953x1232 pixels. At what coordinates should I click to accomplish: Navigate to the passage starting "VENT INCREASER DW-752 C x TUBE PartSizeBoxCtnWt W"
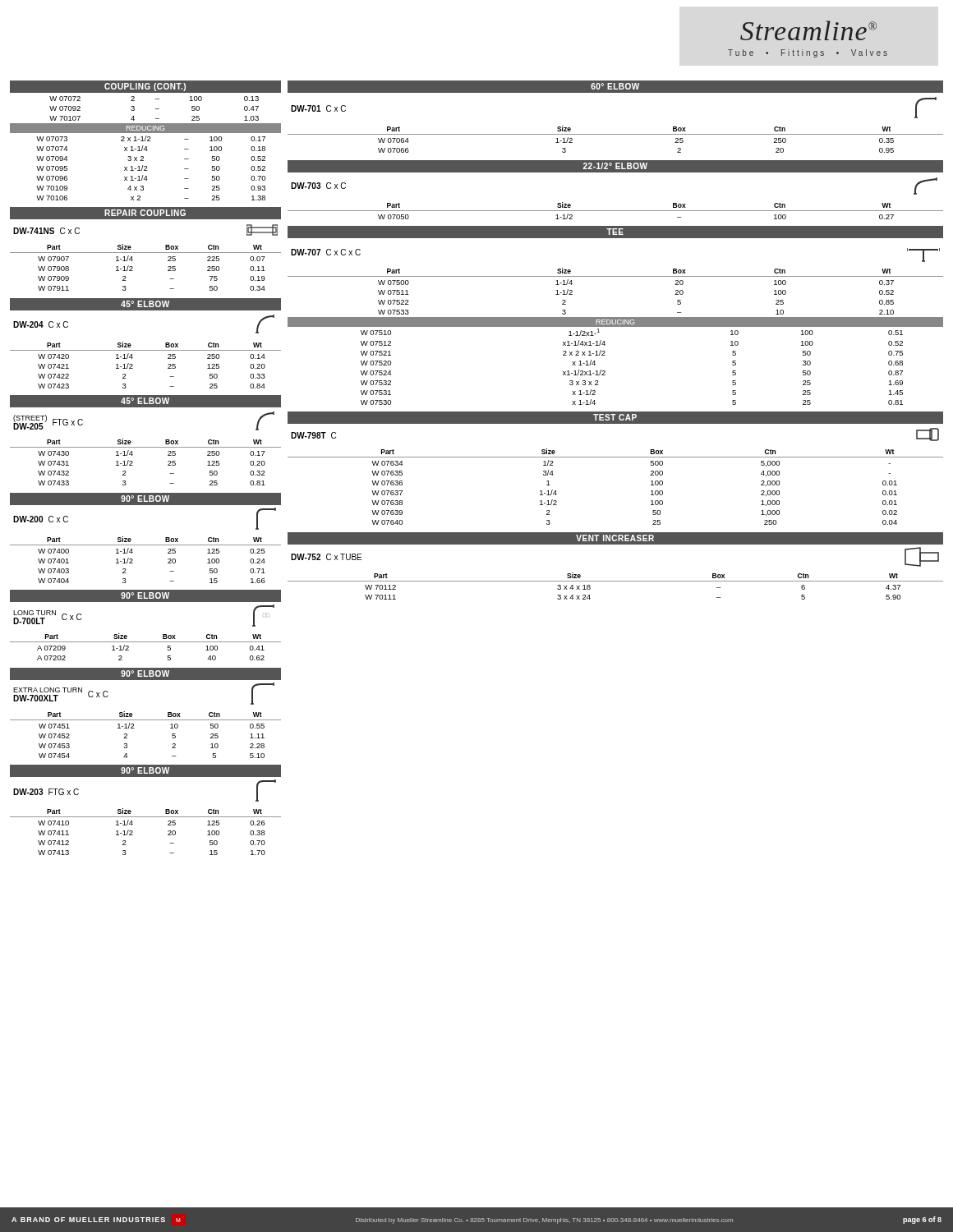615,538
